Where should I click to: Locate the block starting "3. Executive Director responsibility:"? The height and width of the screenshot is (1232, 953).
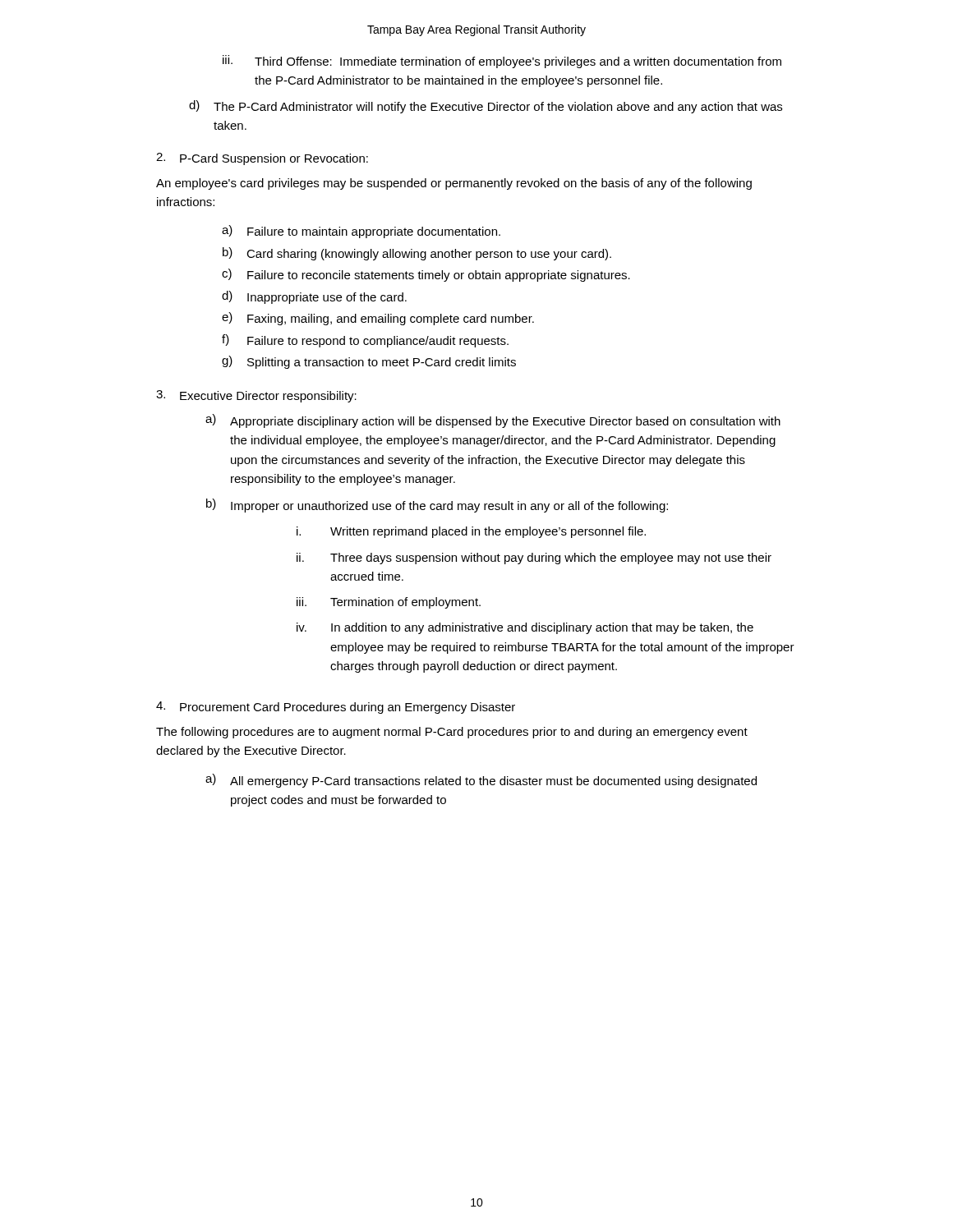pos(256,396)
